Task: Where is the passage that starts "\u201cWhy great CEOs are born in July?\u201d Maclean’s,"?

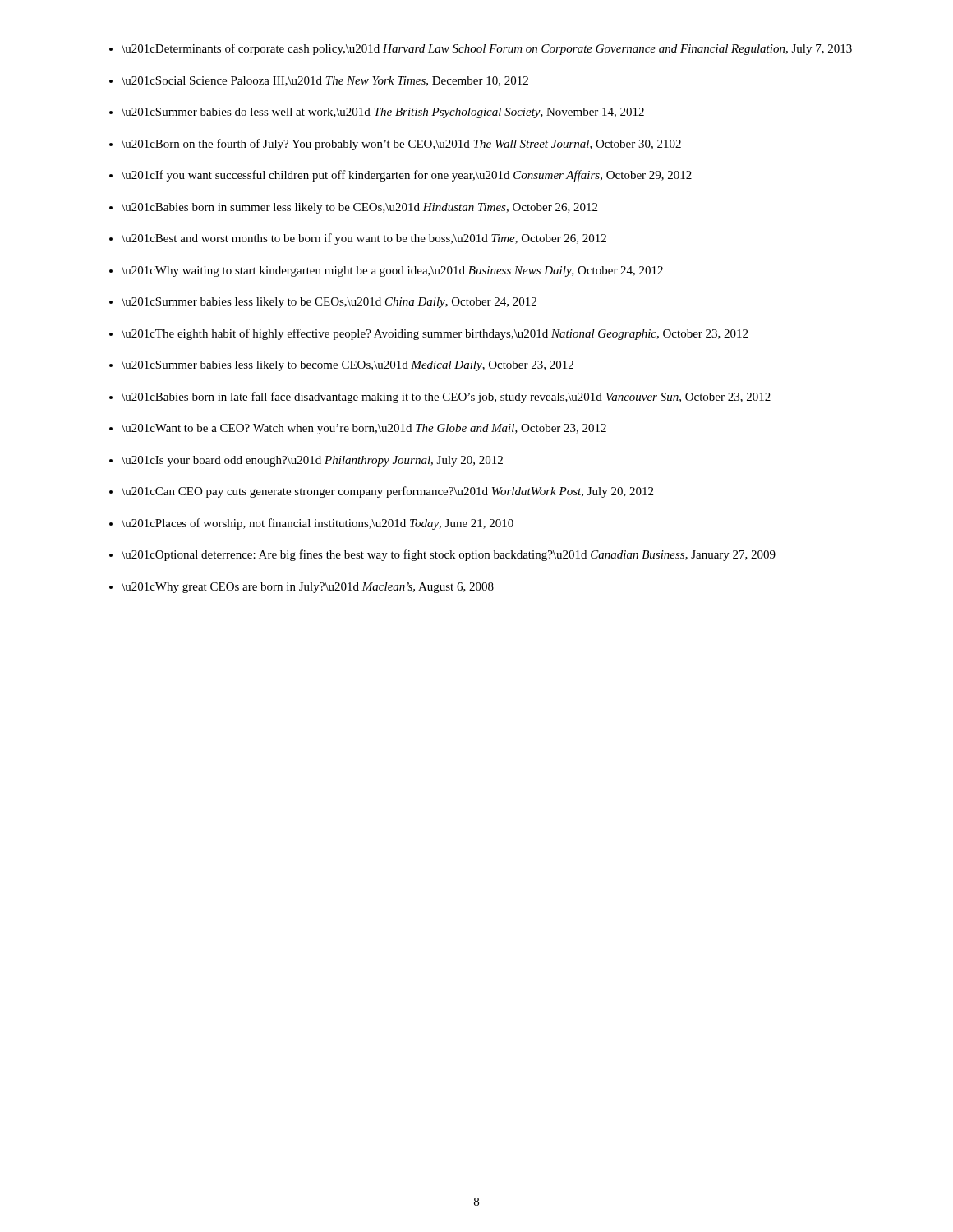Action: click(x=308, y=586)
